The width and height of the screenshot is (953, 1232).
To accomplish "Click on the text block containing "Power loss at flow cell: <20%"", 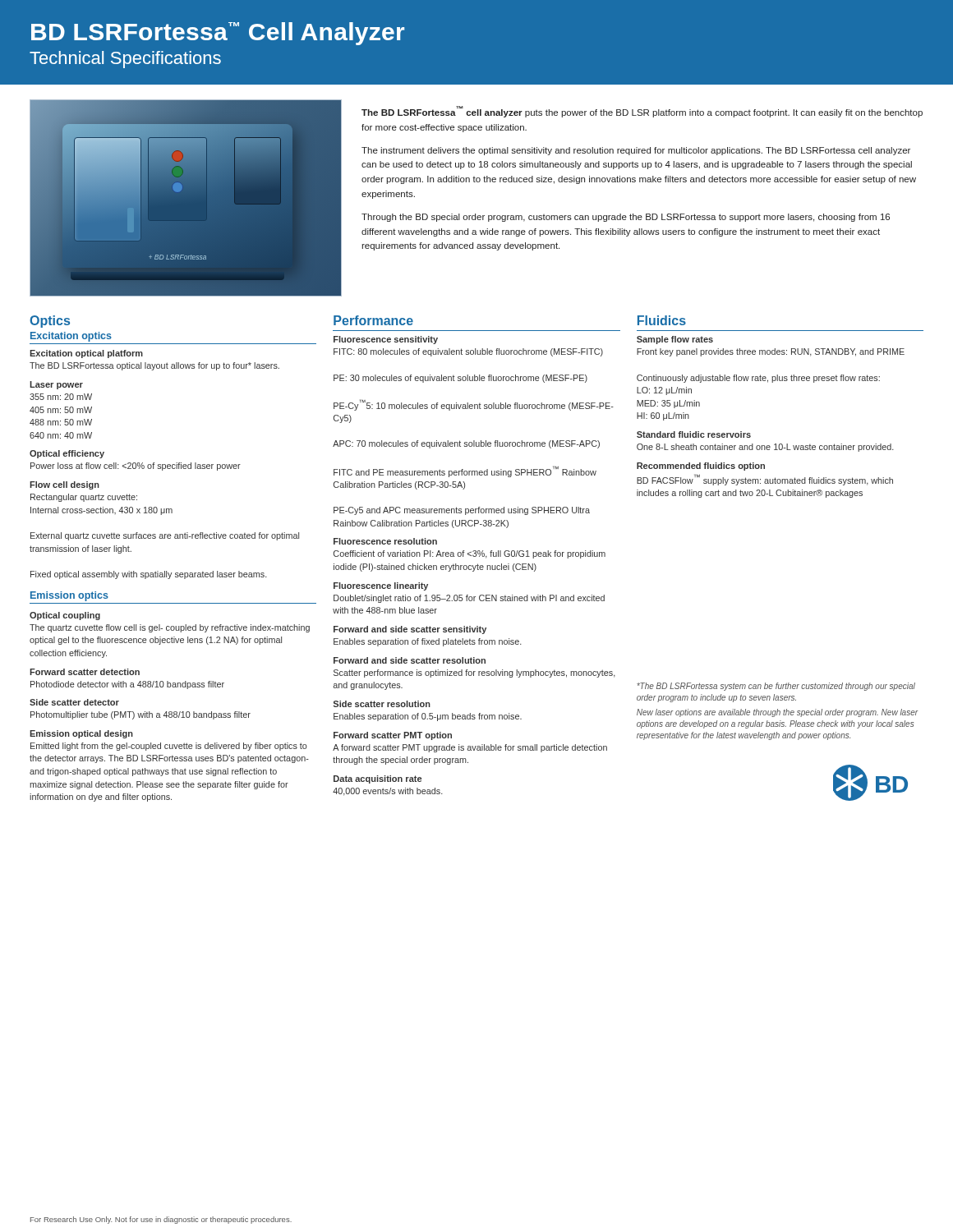I will (135, 466).
